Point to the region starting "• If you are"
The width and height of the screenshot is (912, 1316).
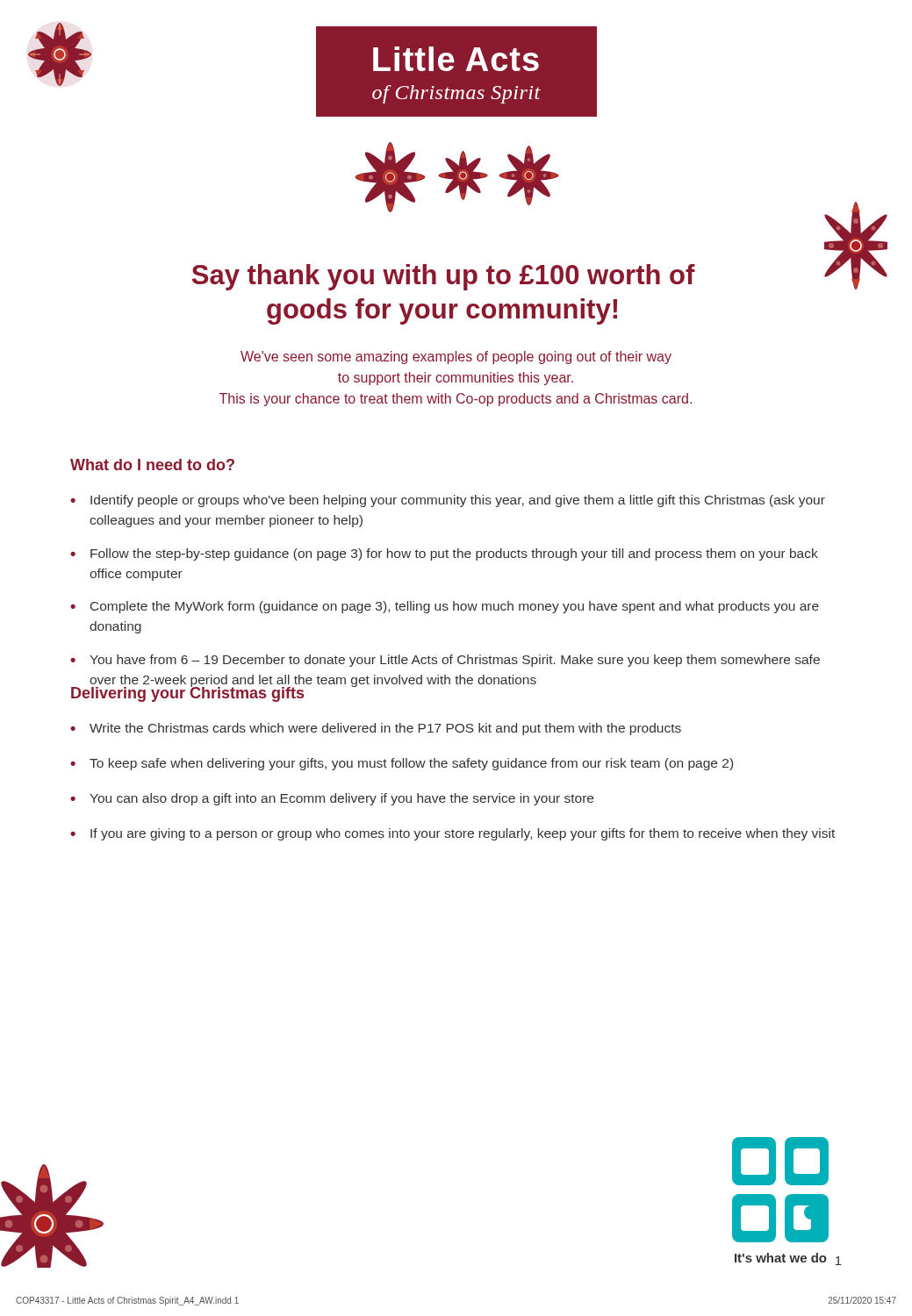coord(453,834)
